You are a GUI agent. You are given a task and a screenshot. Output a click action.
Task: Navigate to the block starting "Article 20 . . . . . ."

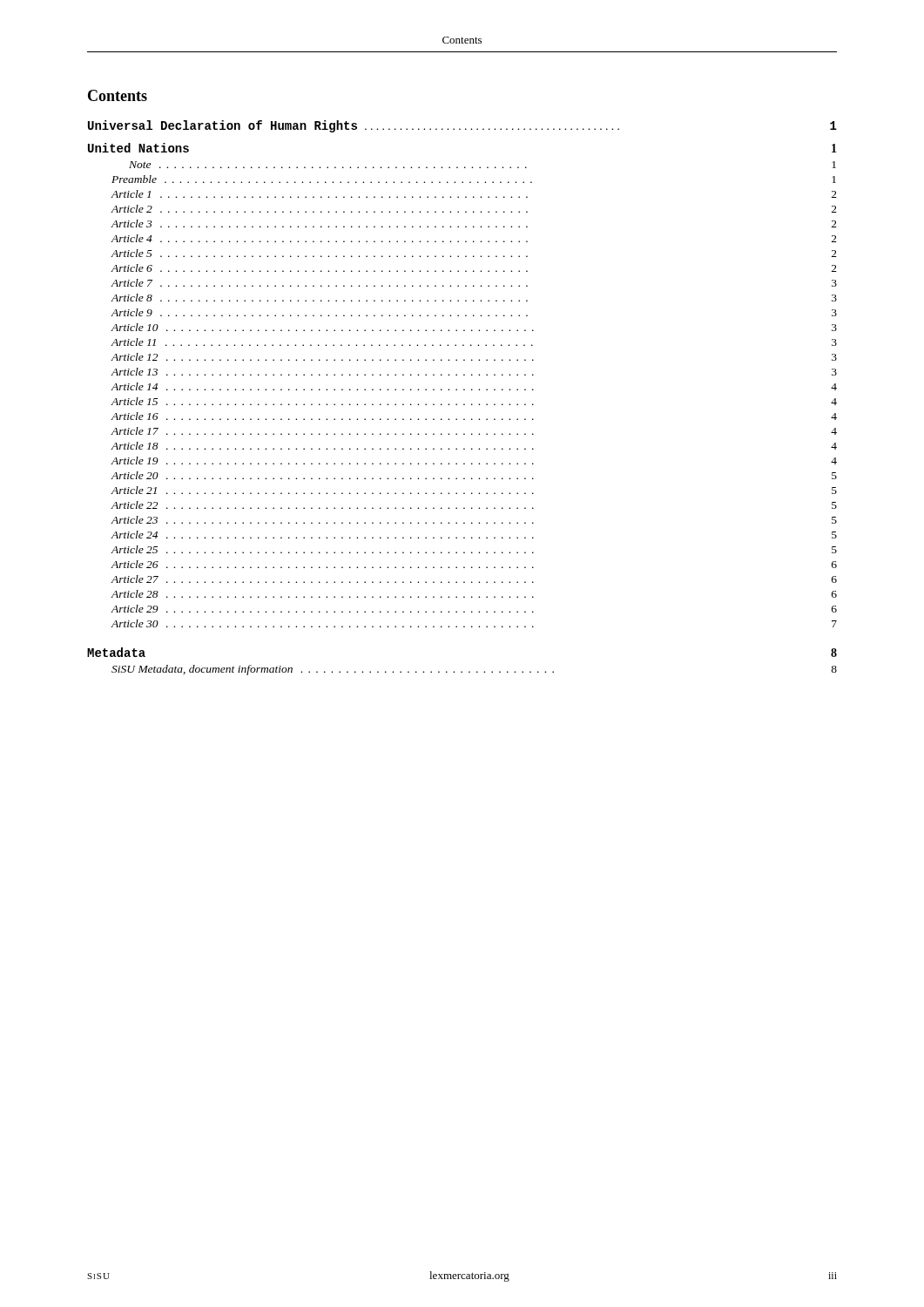(474, 476)
